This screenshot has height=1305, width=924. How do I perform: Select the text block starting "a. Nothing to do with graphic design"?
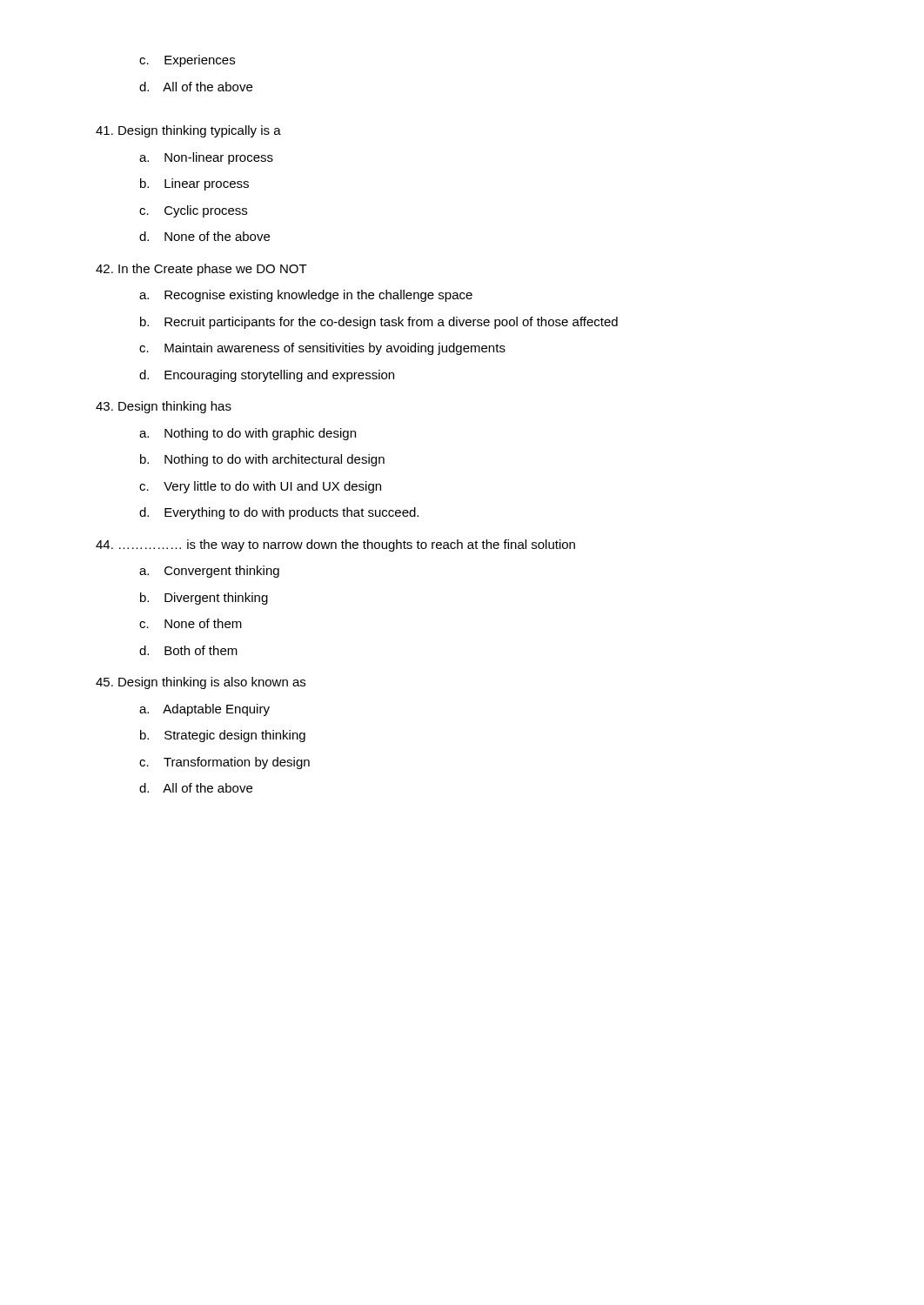coord(248,433)
